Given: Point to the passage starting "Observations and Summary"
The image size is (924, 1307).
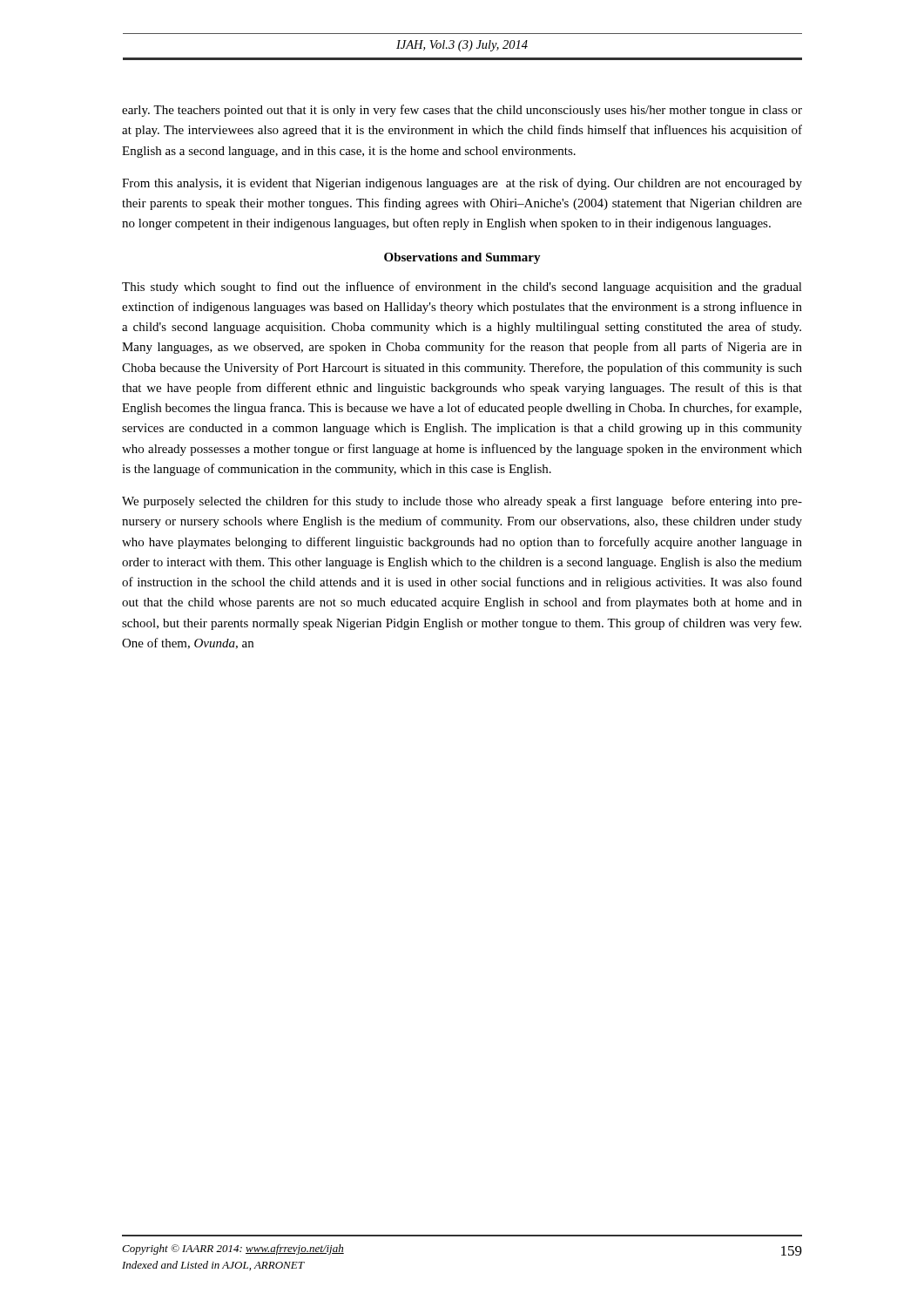Looking at the screenshot, I should 462,257.
